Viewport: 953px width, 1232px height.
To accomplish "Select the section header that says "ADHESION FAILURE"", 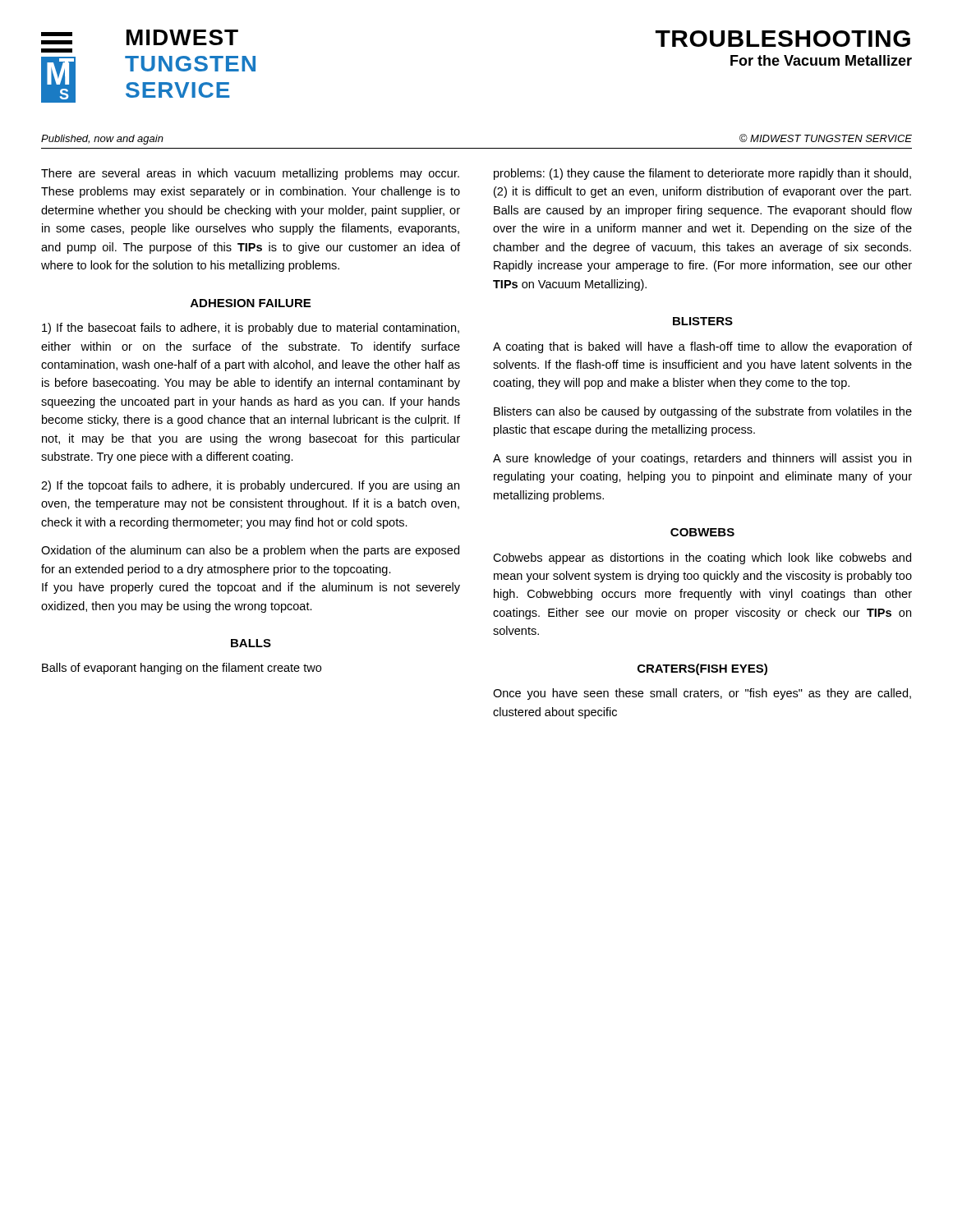I will pos(251,303).
